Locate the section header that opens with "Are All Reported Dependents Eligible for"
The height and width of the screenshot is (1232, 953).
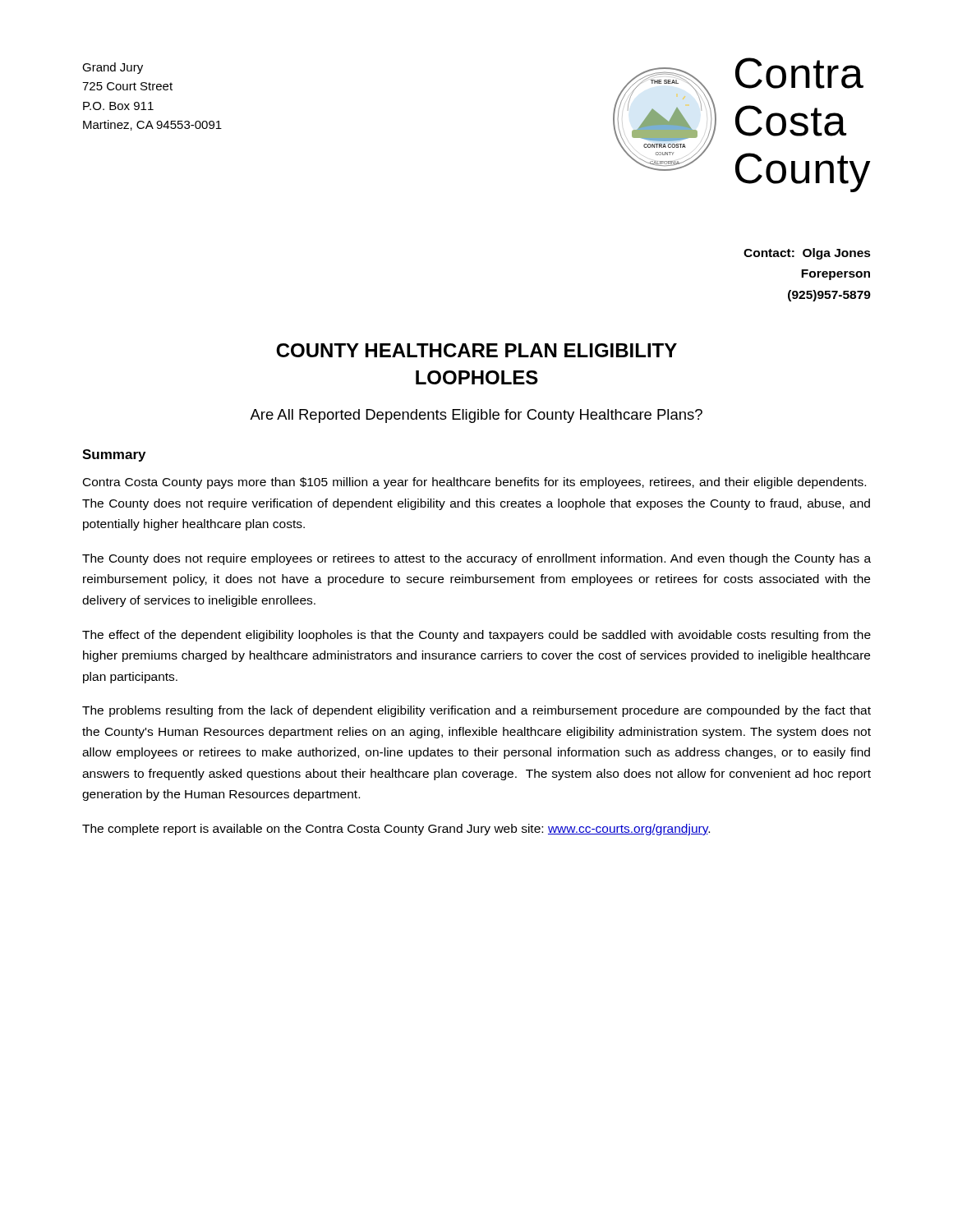[x=476, y=414]
